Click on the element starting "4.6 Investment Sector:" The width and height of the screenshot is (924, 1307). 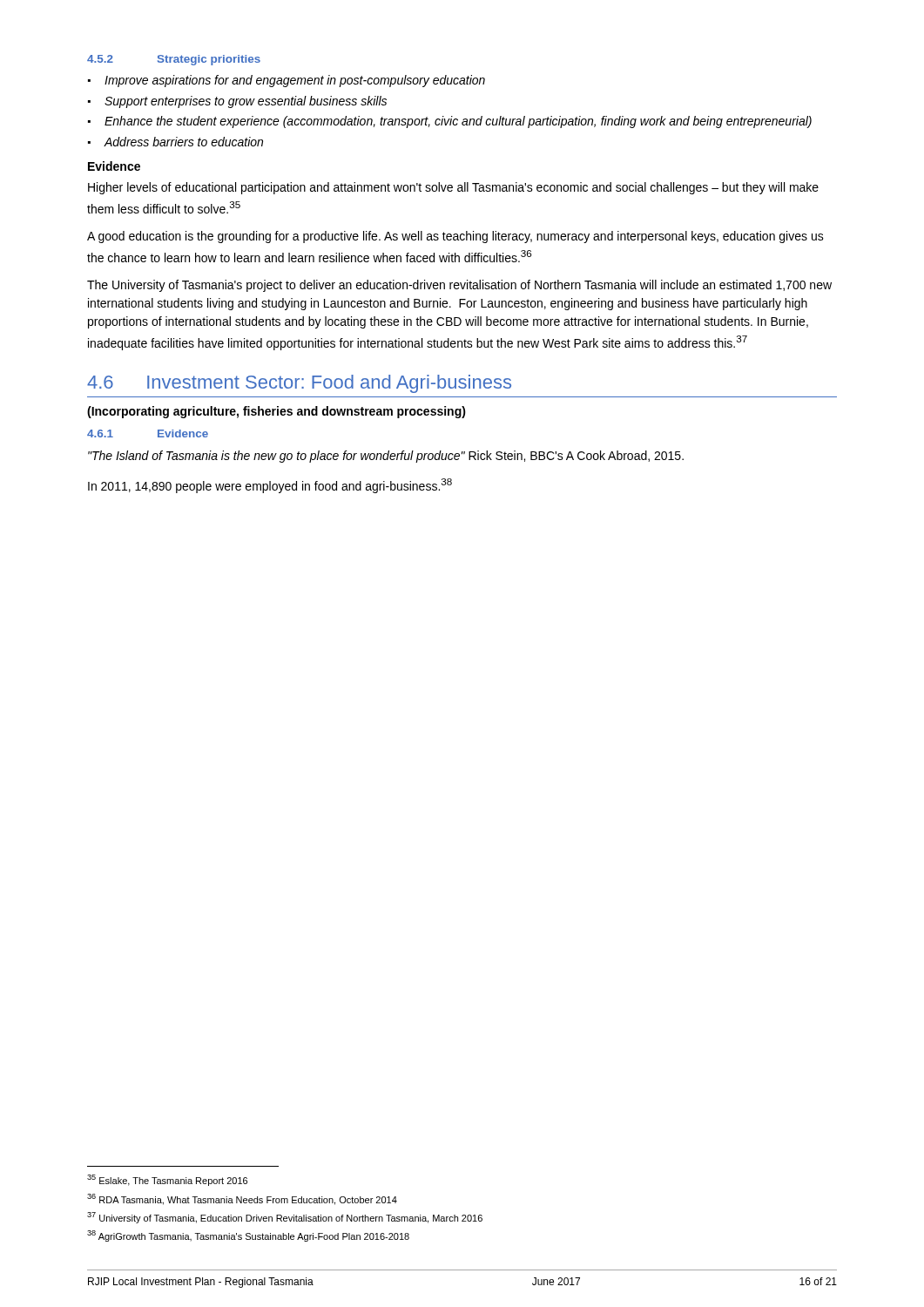click(x=300, y=382)
